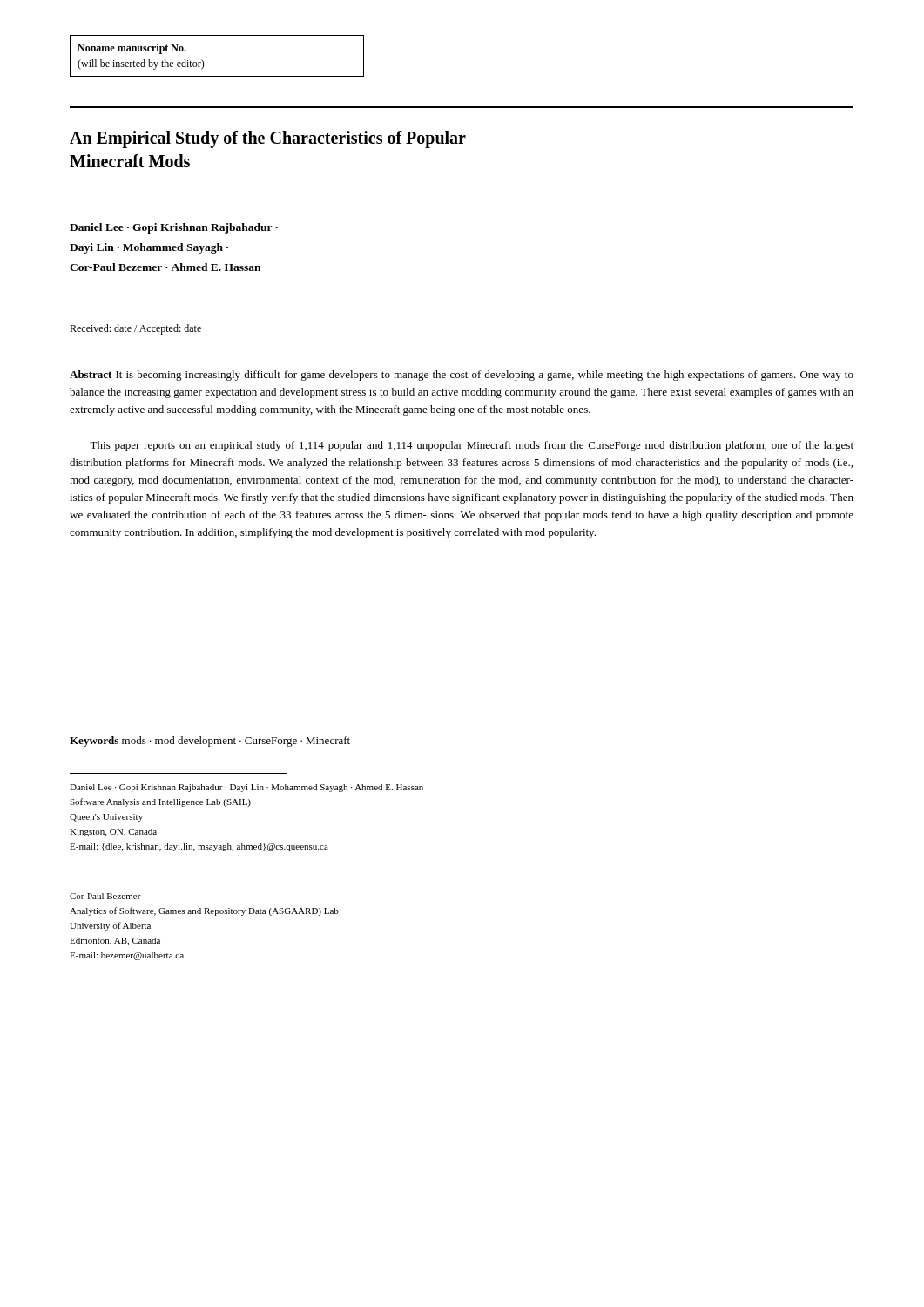Image resolution: width=924 pixels, height=1307 pixels.
Task: Click on the block starting "Received: date / Accepted: date"
Action: tap(136, 329)
